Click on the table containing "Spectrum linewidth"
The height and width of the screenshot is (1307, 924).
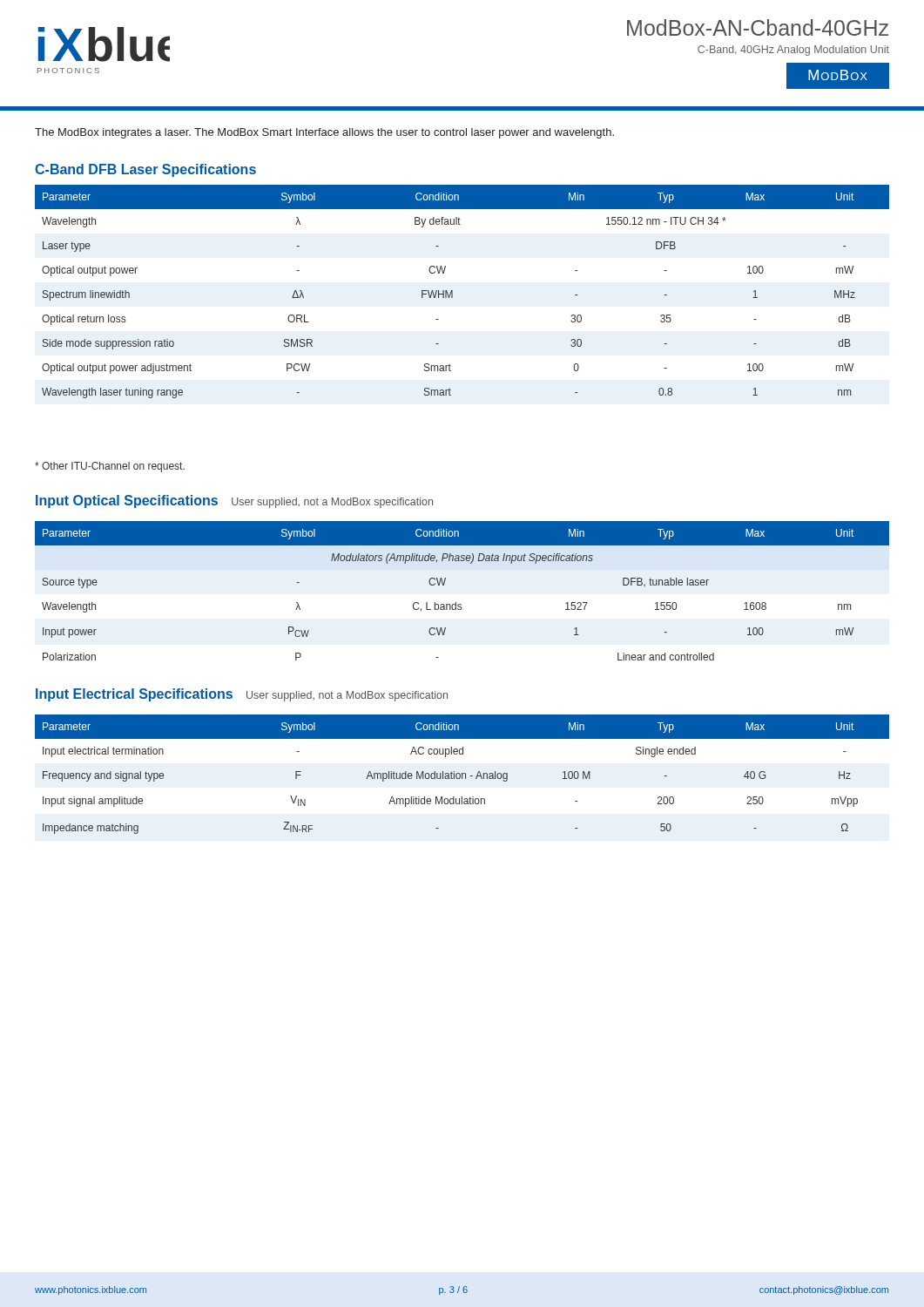[x=462, y=294]
